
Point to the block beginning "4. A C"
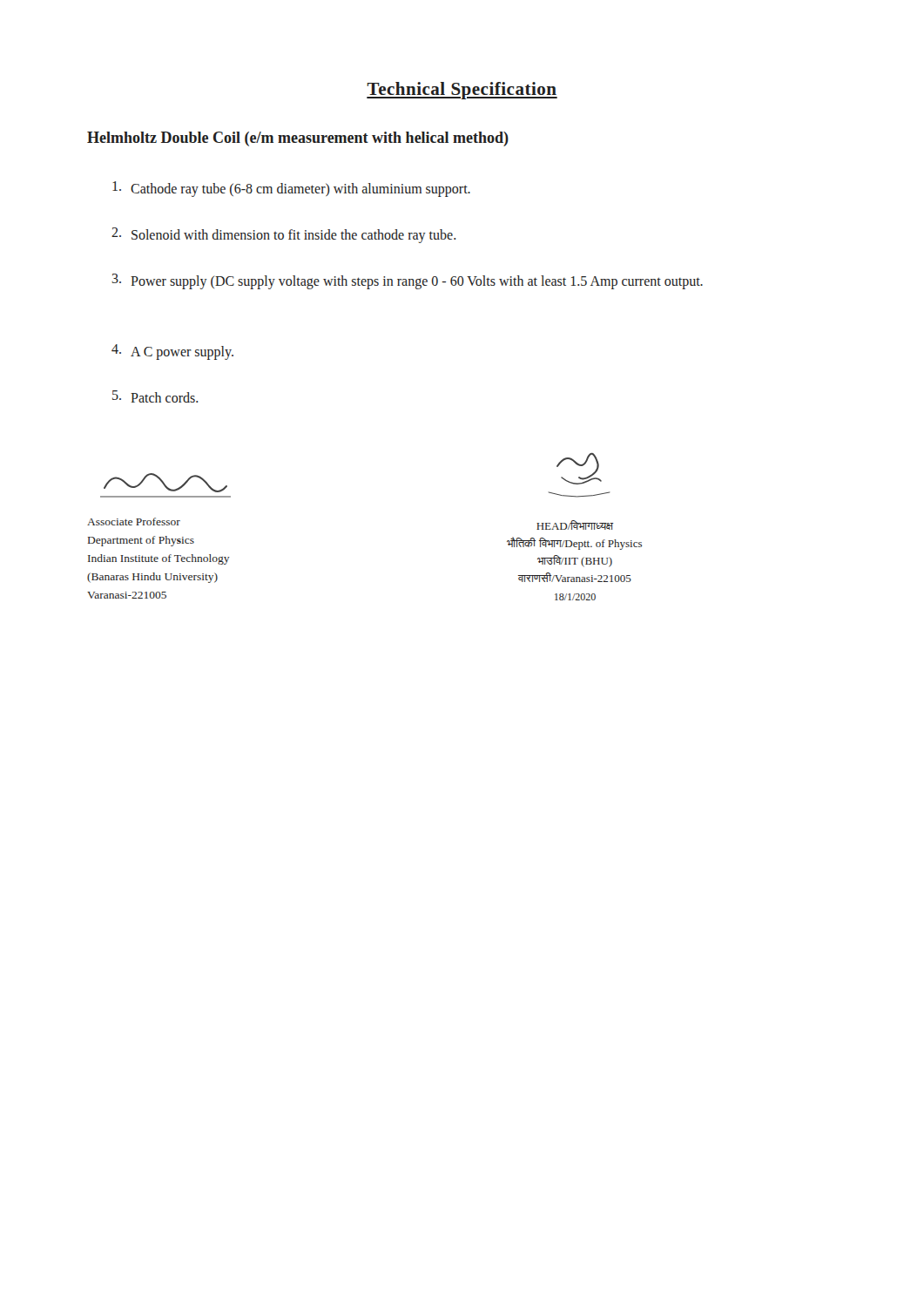click(x=172, y=352)
